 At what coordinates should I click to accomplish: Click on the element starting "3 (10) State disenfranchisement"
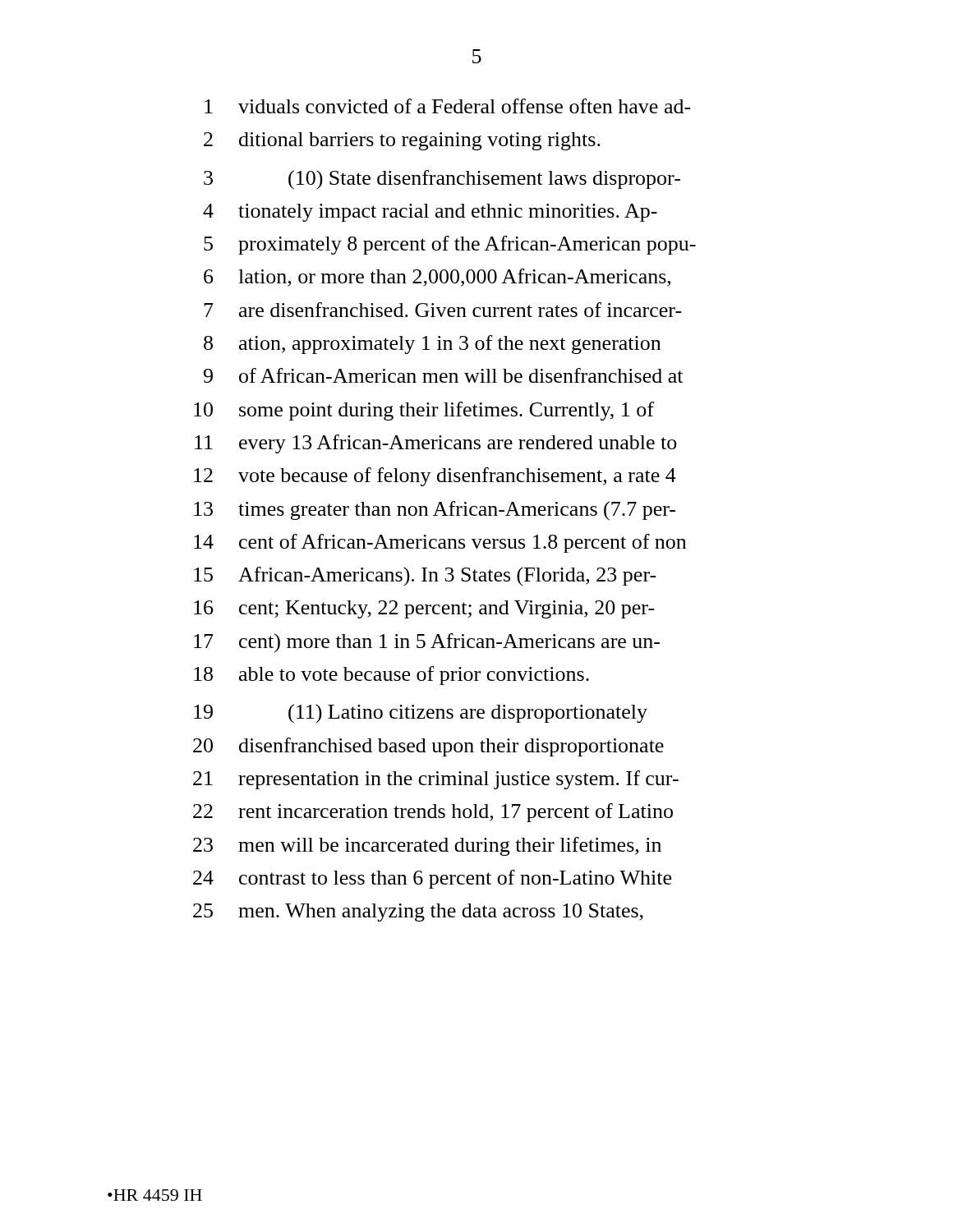[x=505, y=178]
